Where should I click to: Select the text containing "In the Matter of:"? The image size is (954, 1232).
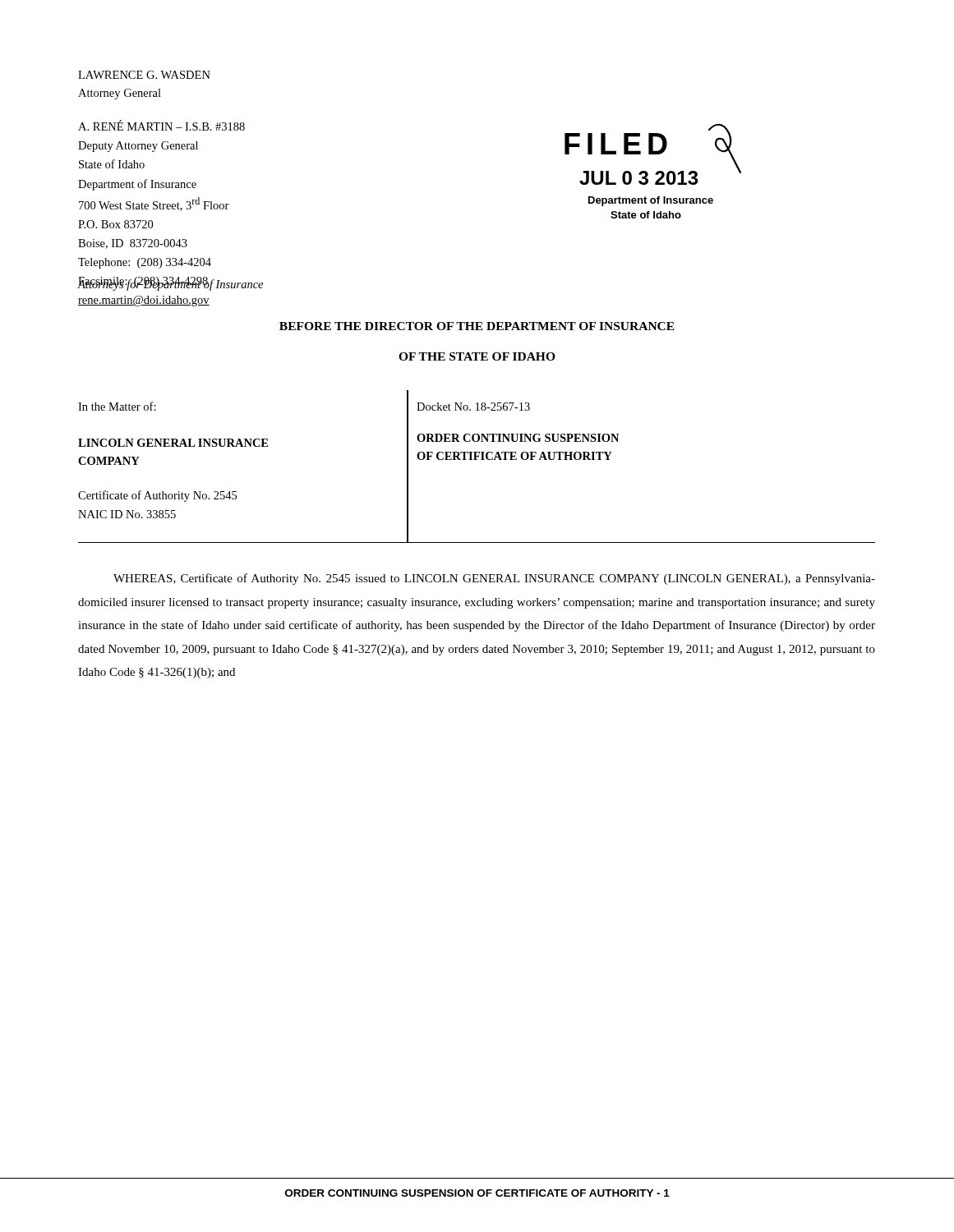117,407
